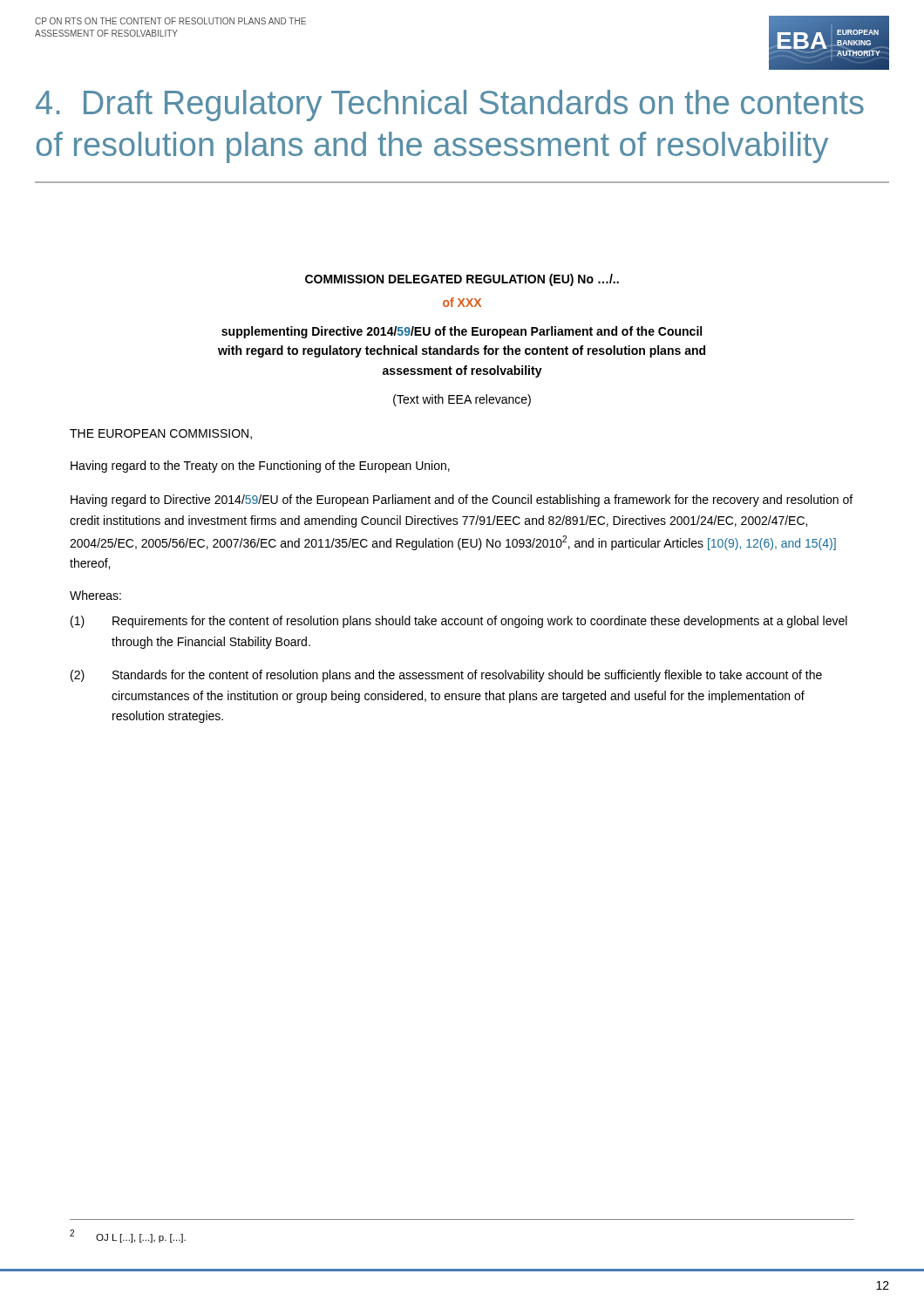Locate the text "of XXX"
The height and width of the screenshot is (1308, 924).
(x=462, y=303)
